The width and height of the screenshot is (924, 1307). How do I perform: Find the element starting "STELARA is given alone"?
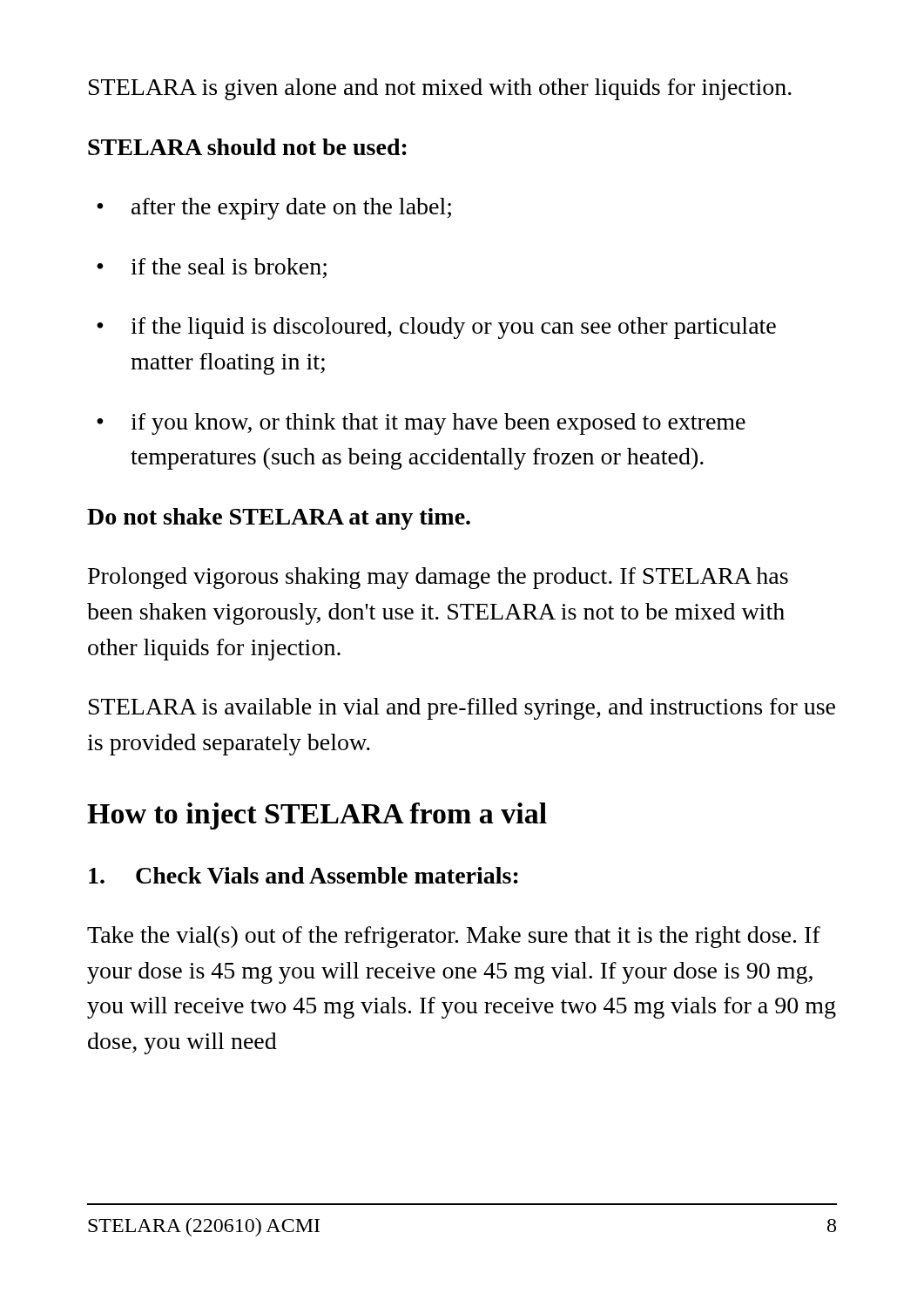point(440,87)
